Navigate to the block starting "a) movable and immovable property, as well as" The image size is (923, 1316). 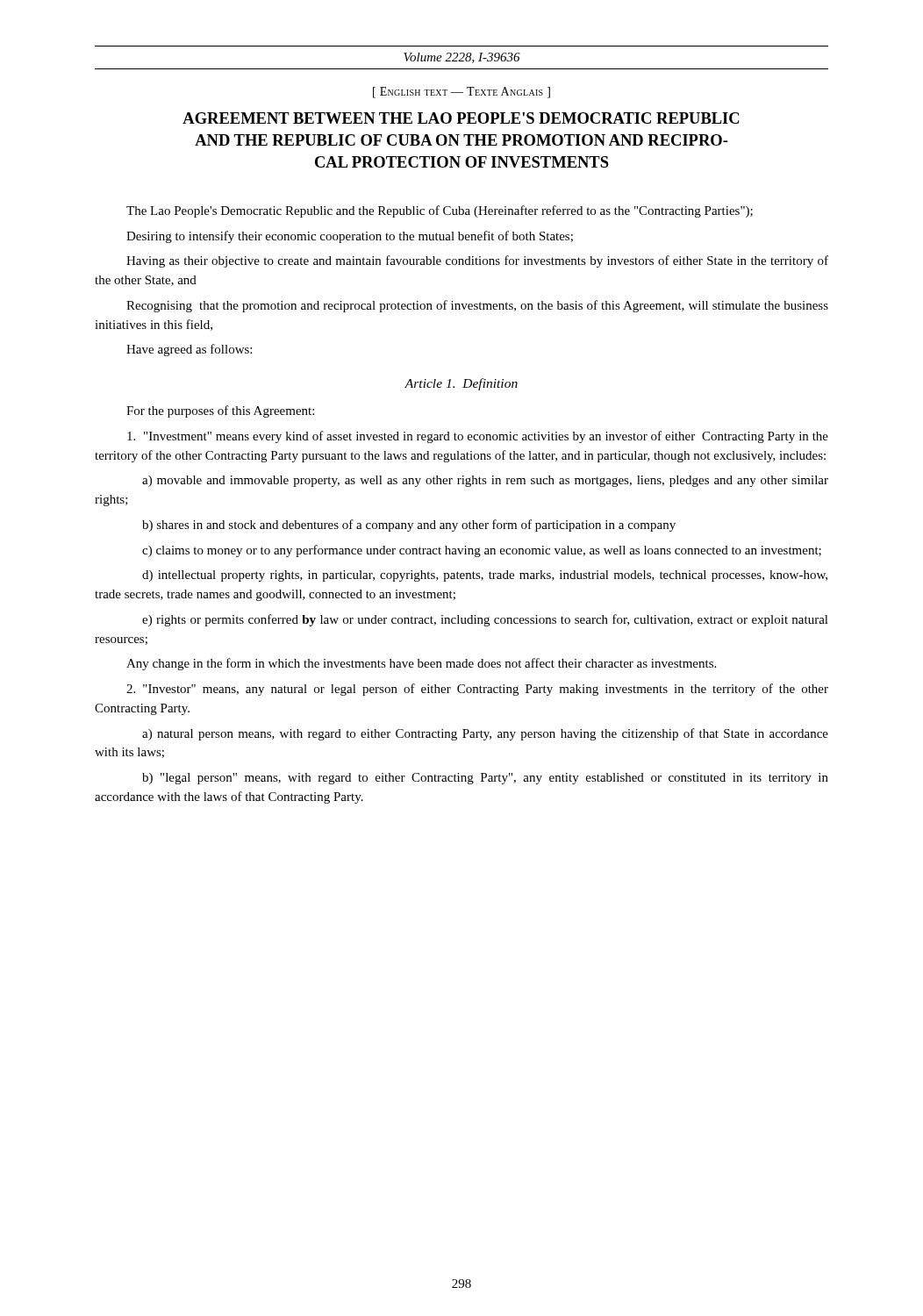462,490
